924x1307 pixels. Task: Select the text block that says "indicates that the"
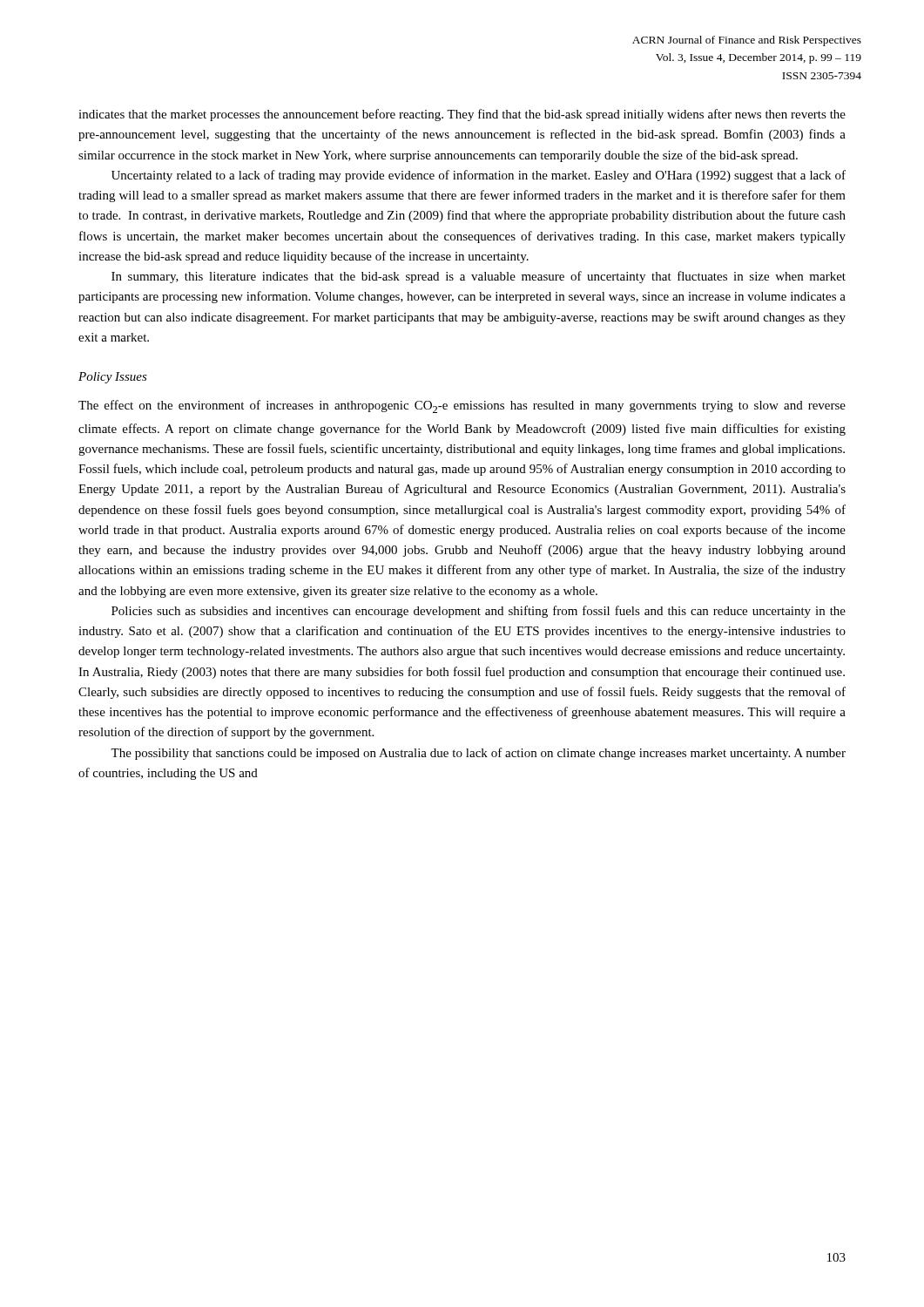[x=462, y=135]
